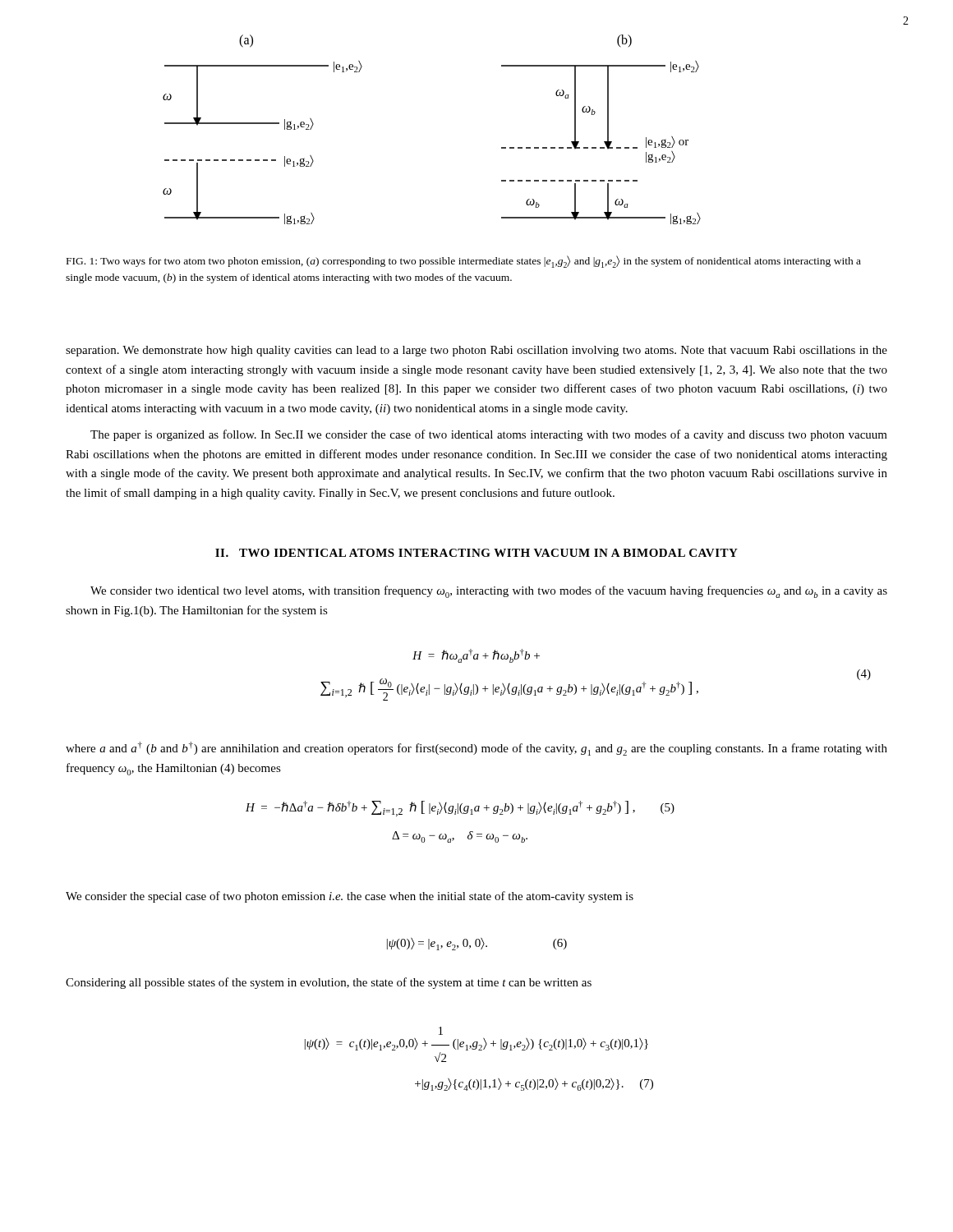Find the text block that reads "The paper is organized as"
The height and width of the screenshot is (1232, 953).
coord(476,463)
